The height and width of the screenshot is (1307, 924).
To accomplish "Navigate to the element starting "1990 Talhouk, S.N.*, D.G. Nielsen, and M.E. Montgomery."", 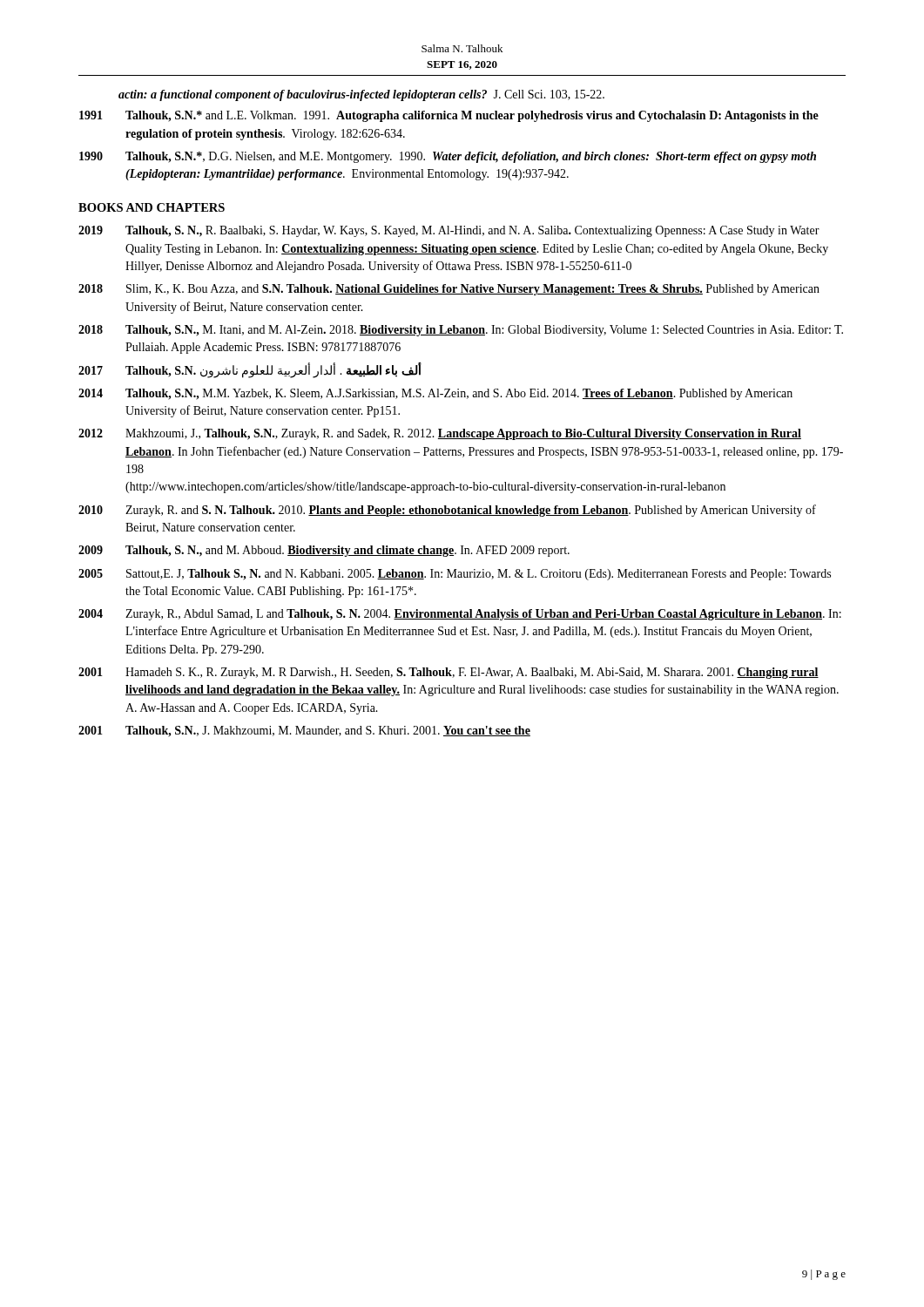I will 462,166.
